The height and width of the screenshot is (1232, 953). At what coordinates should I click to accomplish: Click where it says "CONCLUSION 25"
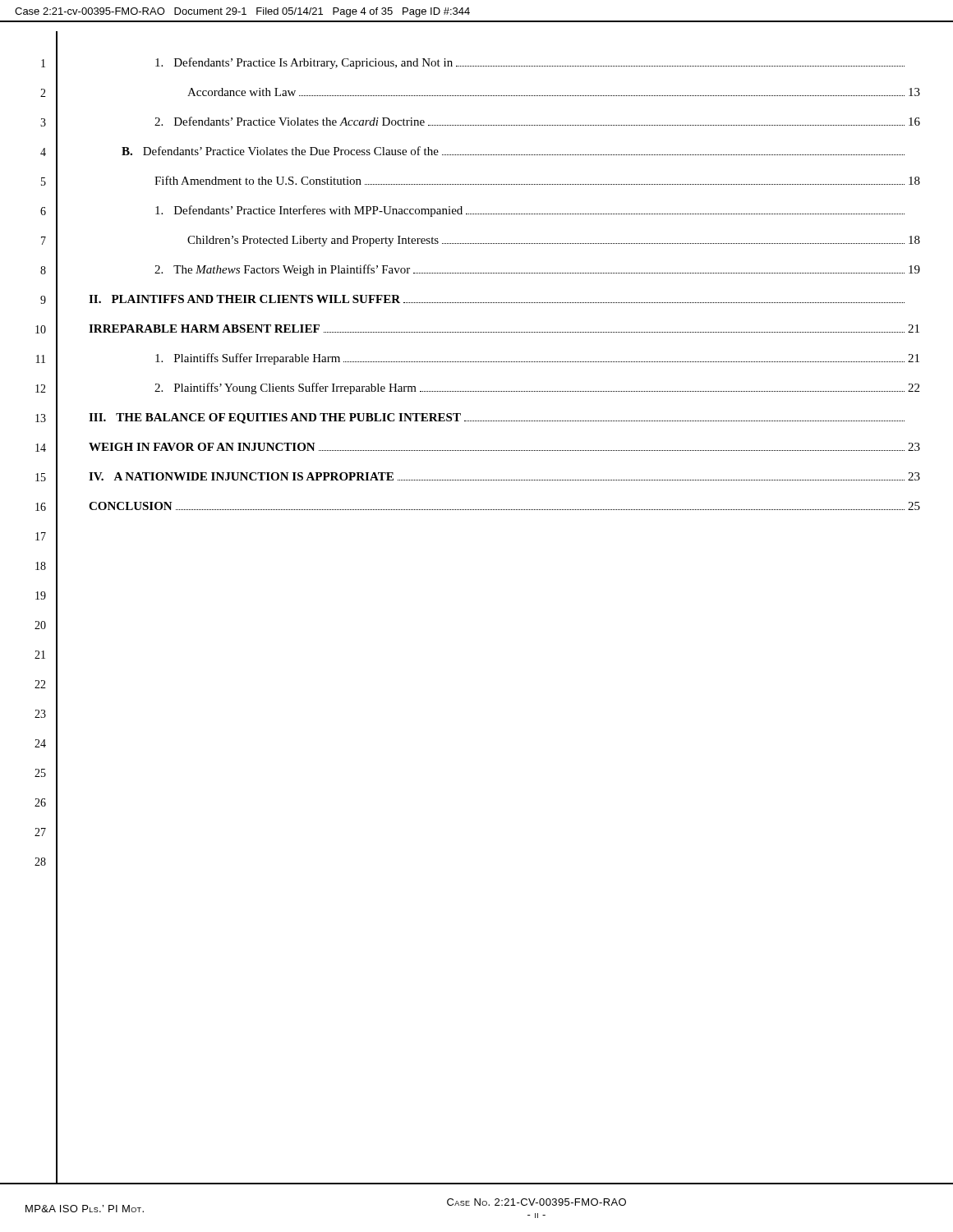(504, 506)
